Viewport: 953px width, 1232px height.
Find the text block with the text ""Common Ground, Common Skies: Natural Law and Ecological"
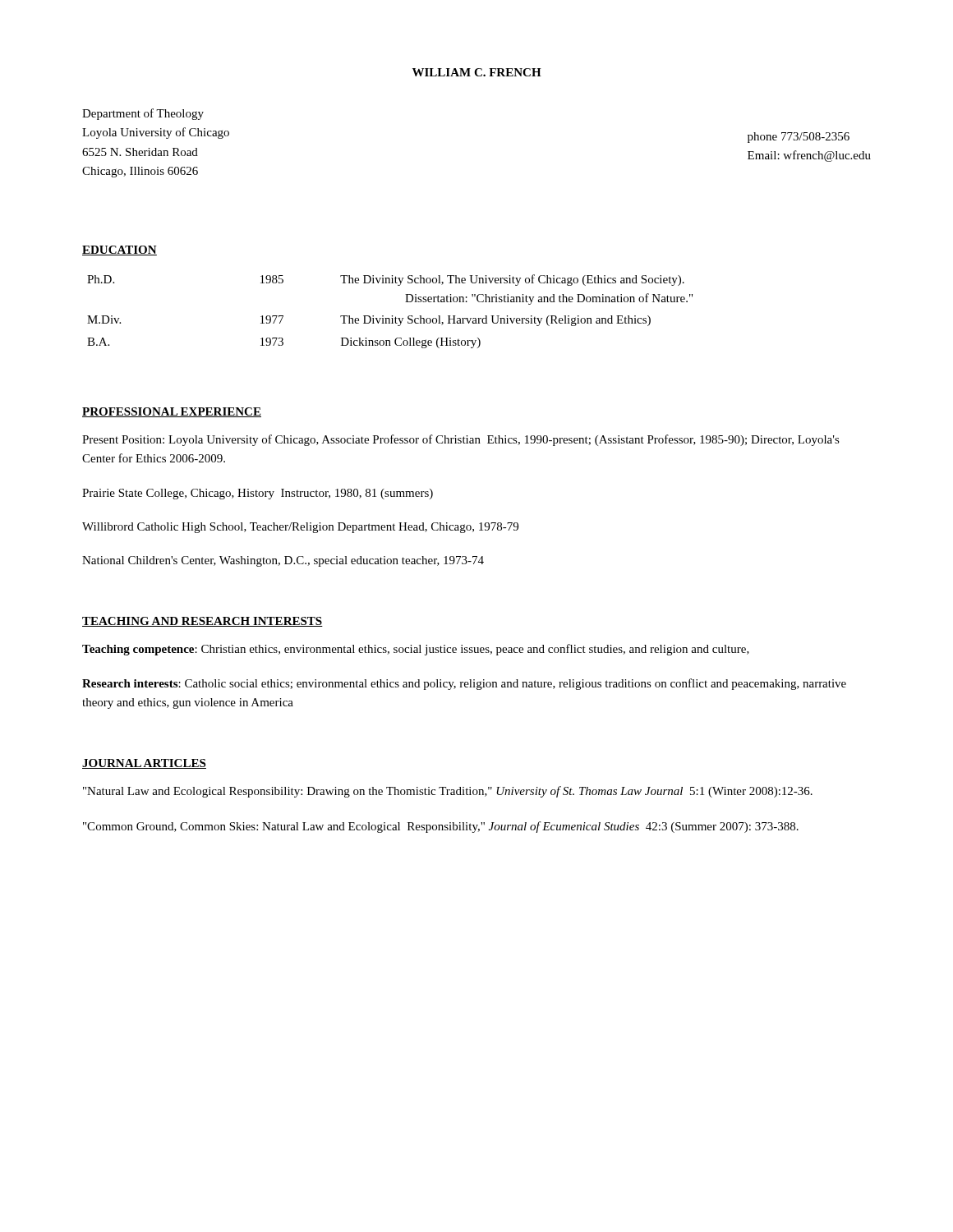click(x=441, y=826)
